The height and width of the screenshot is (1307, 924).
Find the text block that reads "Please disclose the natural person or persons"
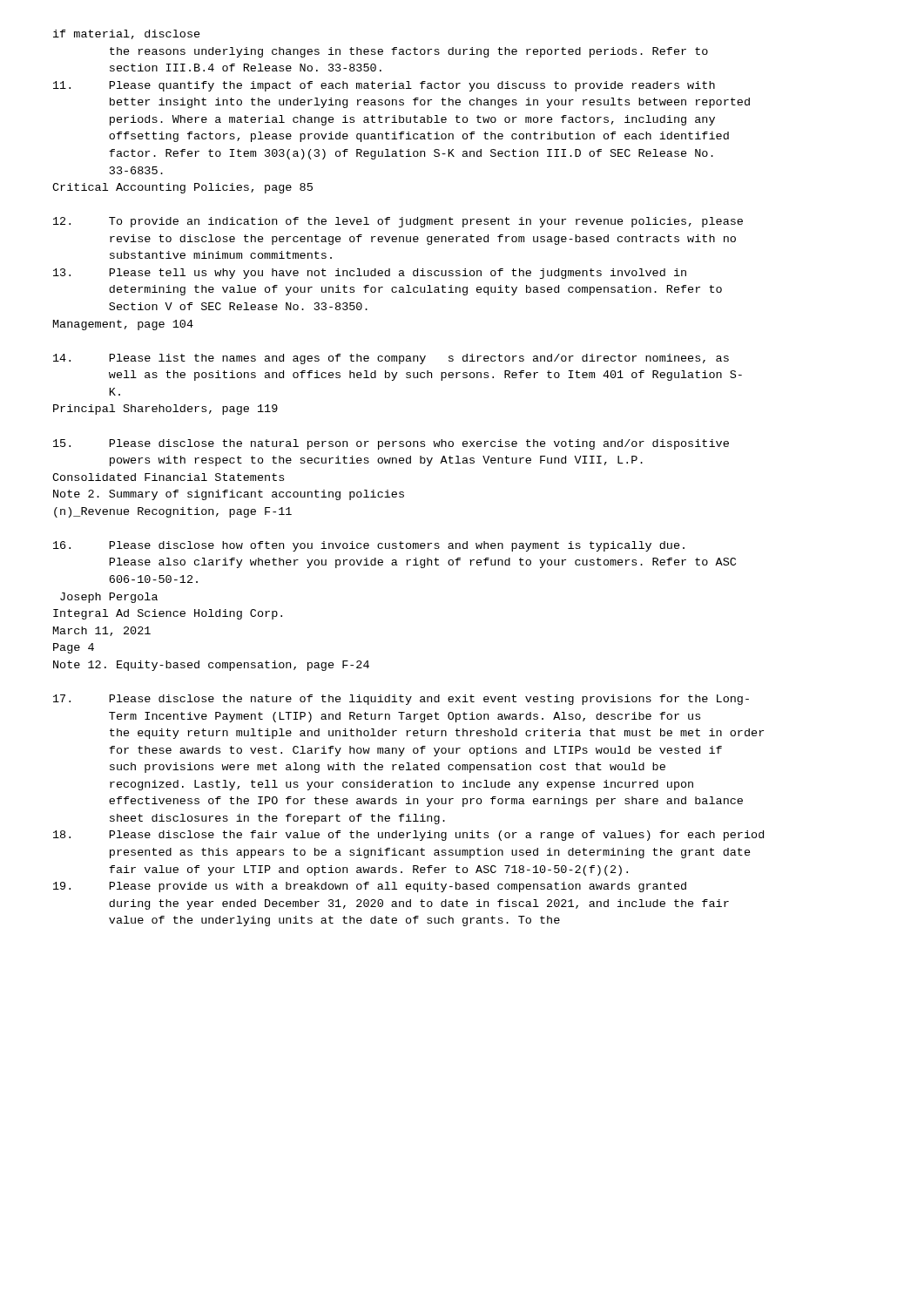[x=462, y=469]
